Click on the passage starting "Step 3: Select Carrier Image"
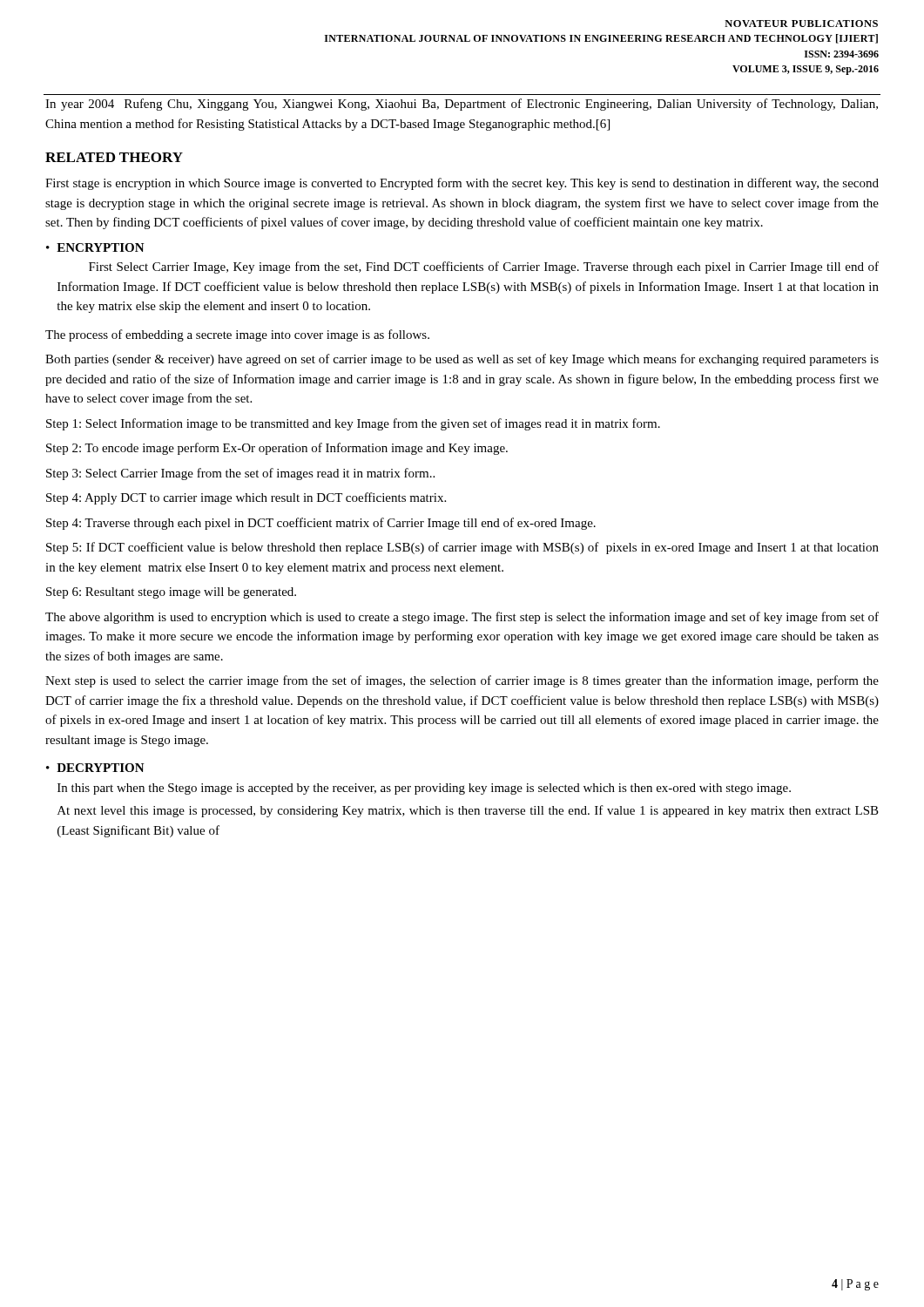 coord(240,473)
